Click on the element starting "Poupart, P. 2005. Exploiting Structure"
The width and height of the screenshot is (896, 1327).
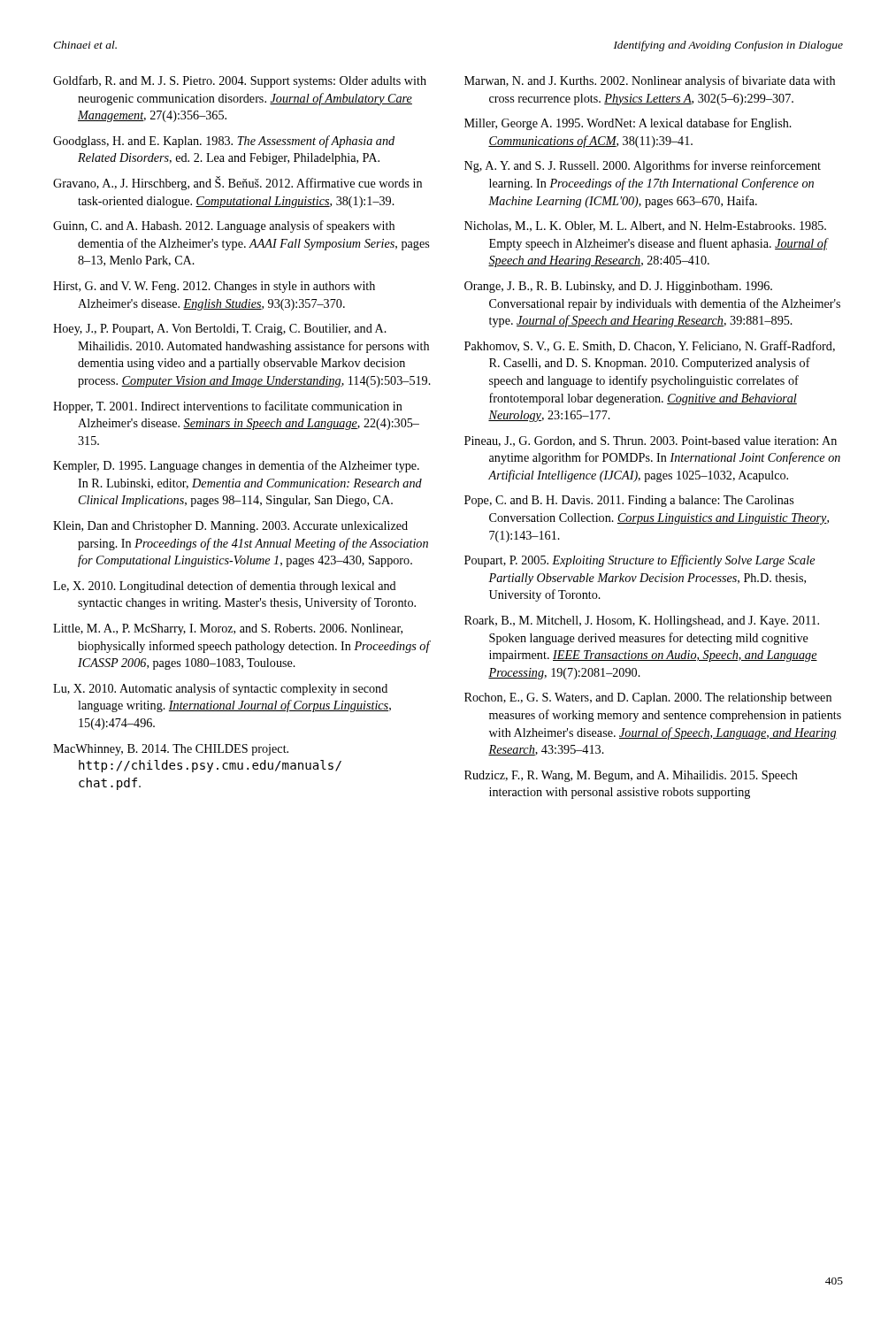tap(639, 578)
